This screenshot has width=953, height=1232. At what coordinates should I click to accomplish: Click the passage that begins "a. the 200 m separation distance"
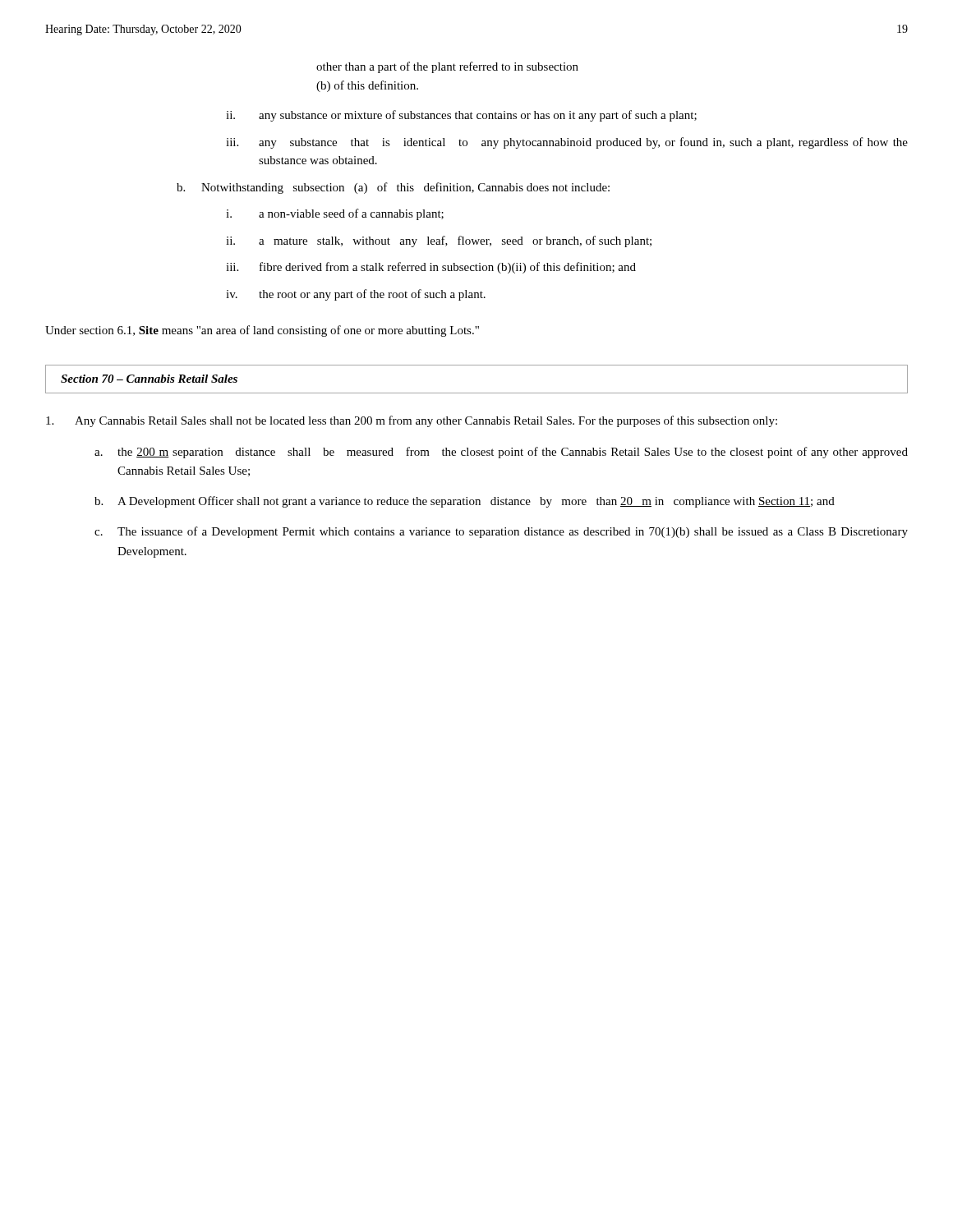[501, 461]
